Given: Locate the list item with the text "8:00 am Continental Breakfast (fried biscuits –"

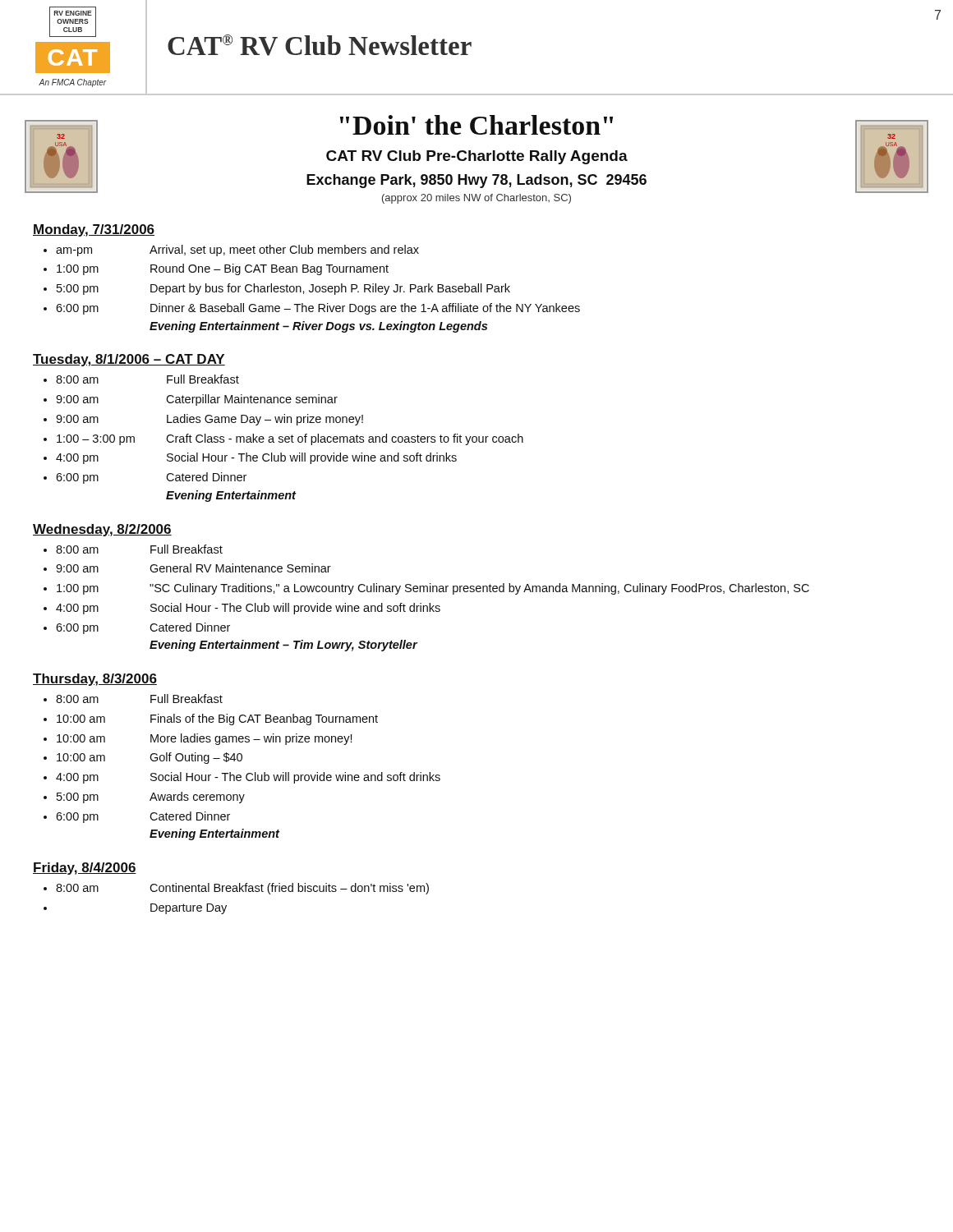Looking at the screenshot, I should (x=243, y=889).
